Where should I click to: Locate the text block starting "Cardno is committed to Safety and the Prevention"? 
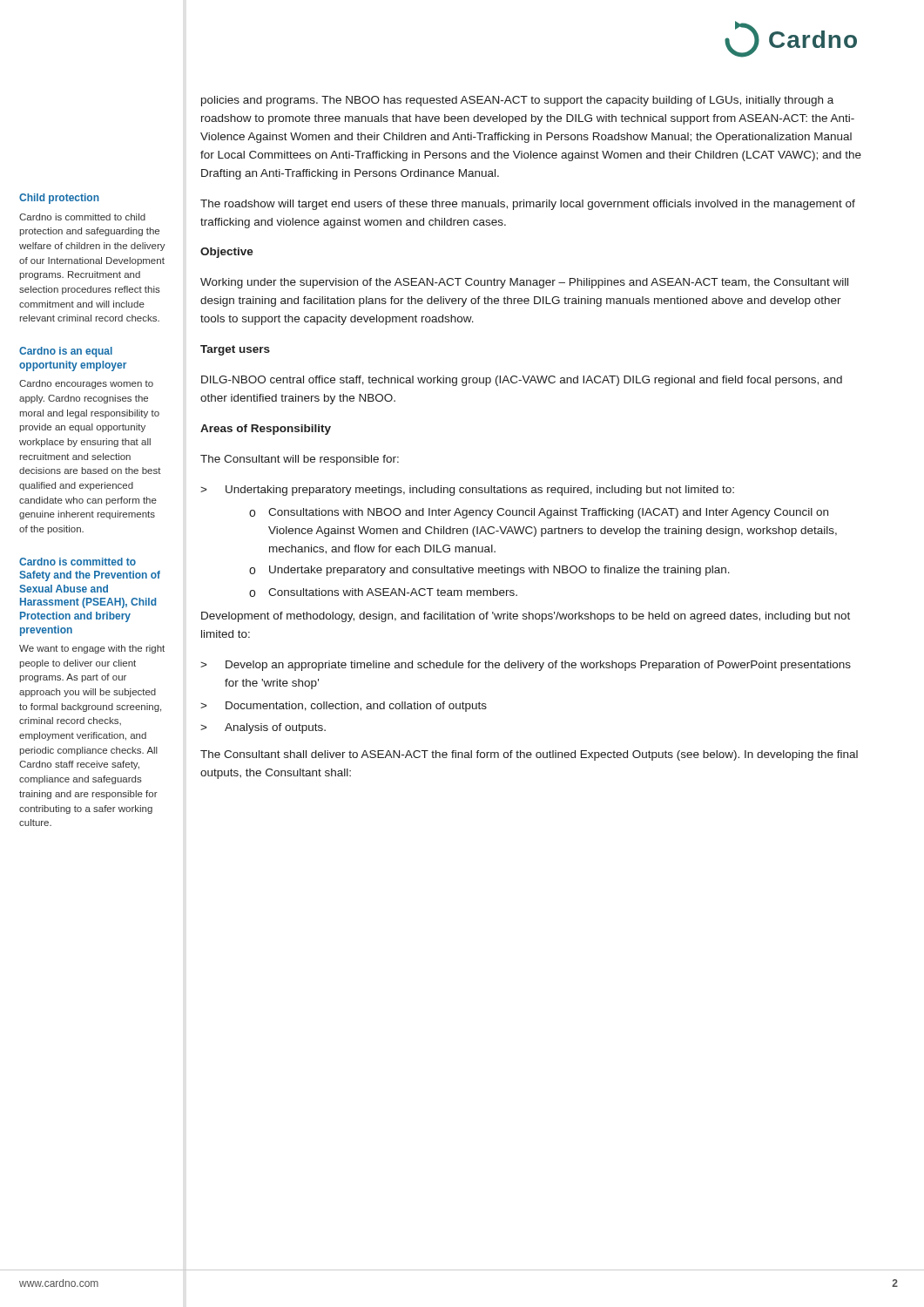click(x=90, y=596)
